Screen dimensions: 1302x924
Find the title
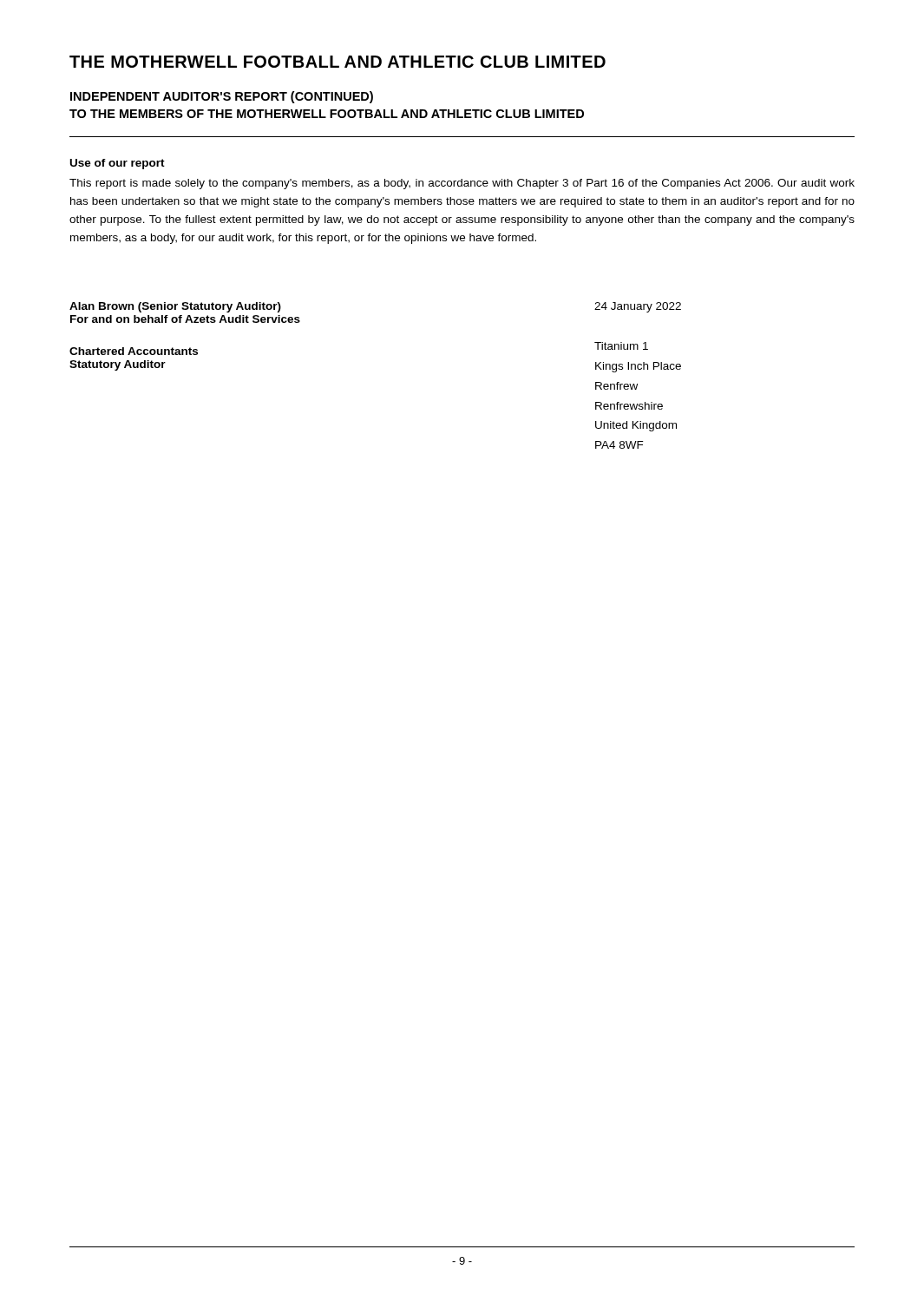[x=338, y=62]
